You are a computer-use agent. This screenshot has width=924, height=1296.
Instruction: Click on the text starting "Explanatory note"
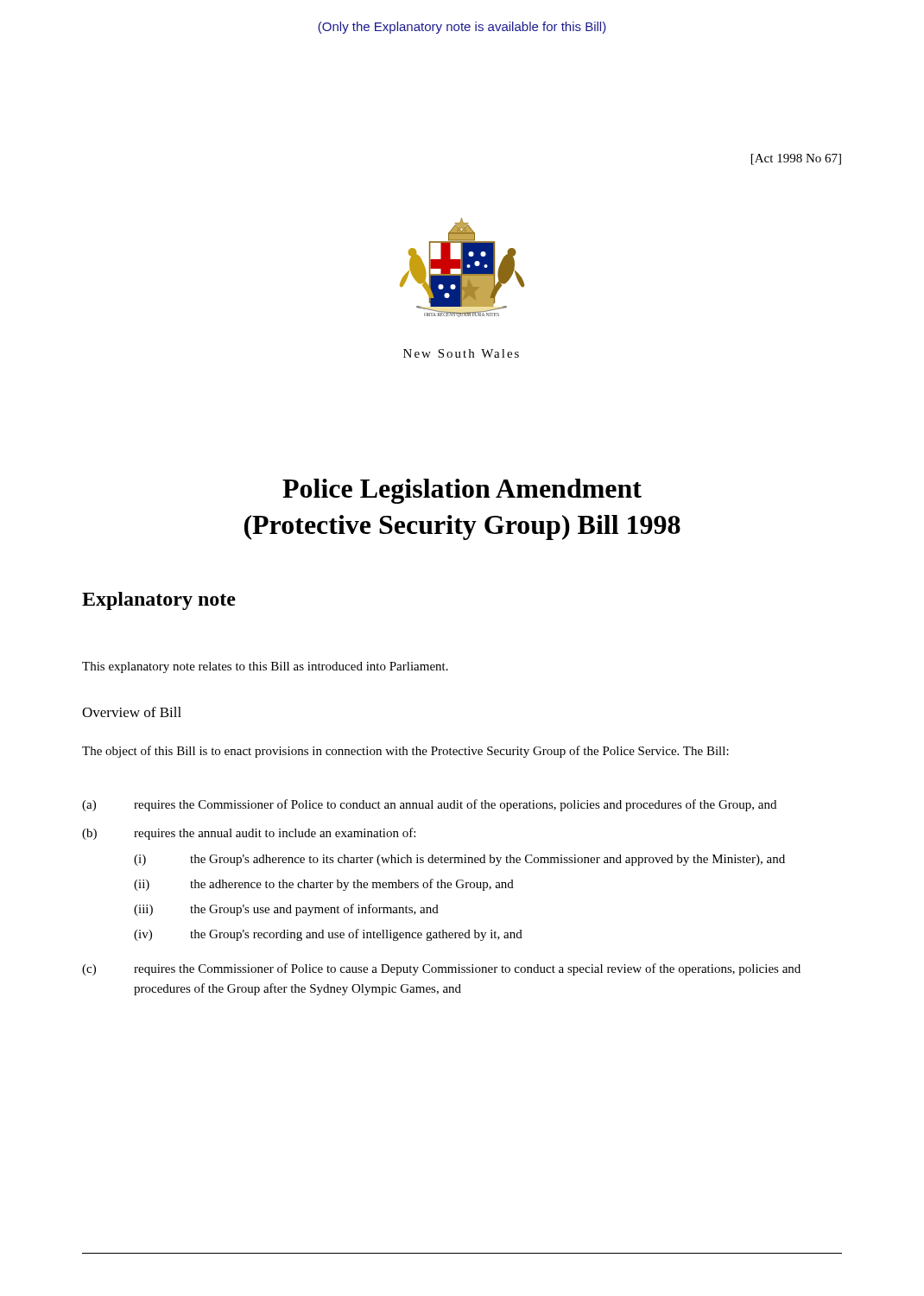click(159, 601)
